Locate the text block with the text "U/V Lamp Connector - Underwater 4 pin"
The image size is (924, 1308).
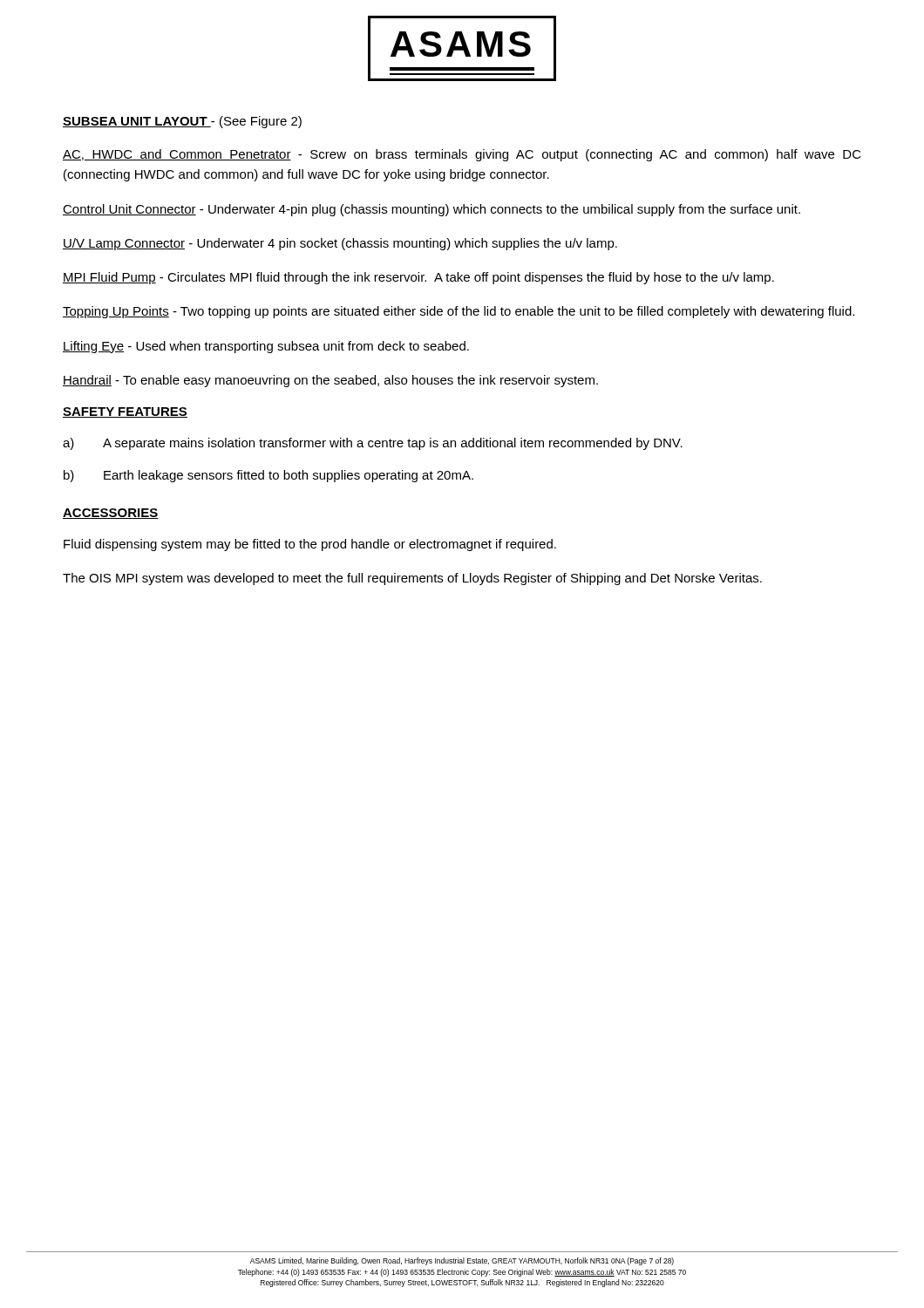340,243
